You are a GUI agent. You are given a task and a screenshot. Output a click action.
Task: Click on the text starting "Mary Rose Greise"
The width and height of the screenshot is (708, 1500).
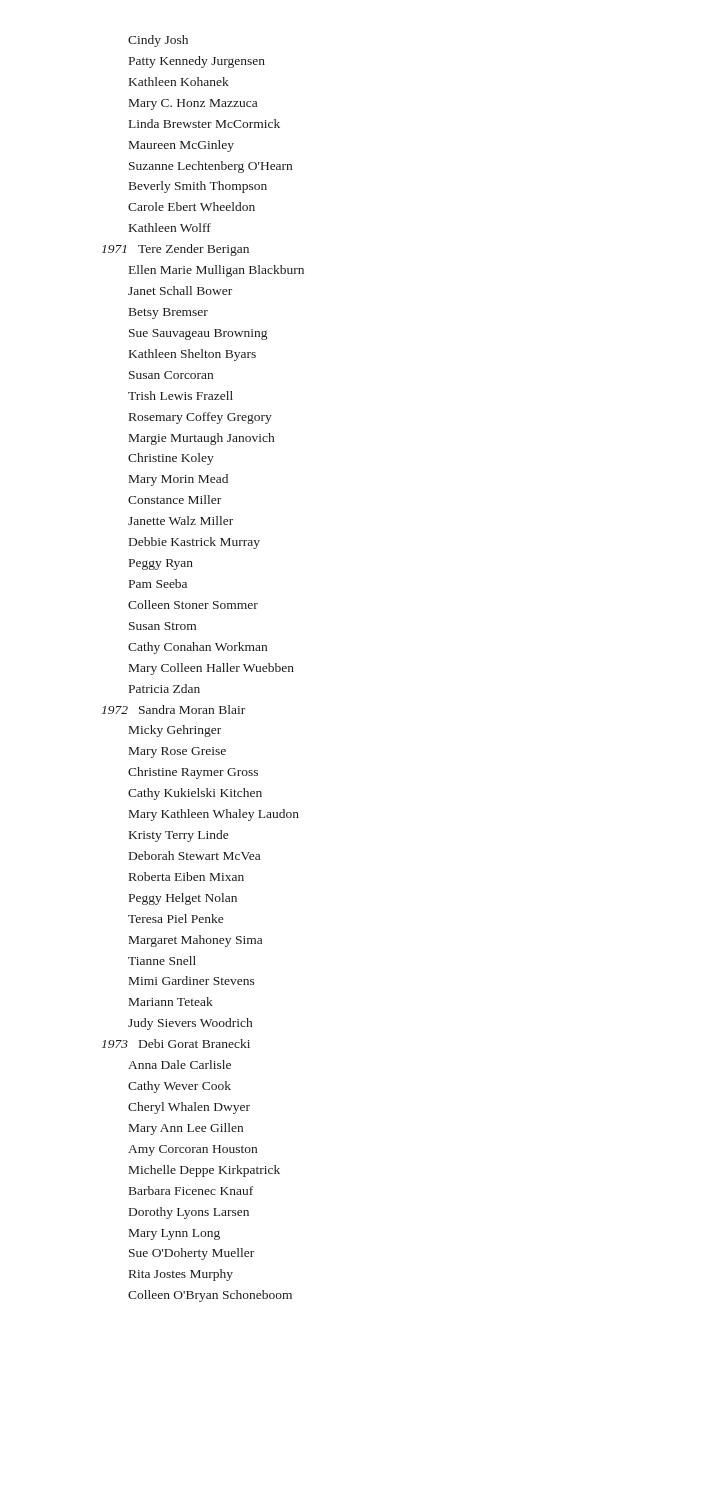(177, 752)
